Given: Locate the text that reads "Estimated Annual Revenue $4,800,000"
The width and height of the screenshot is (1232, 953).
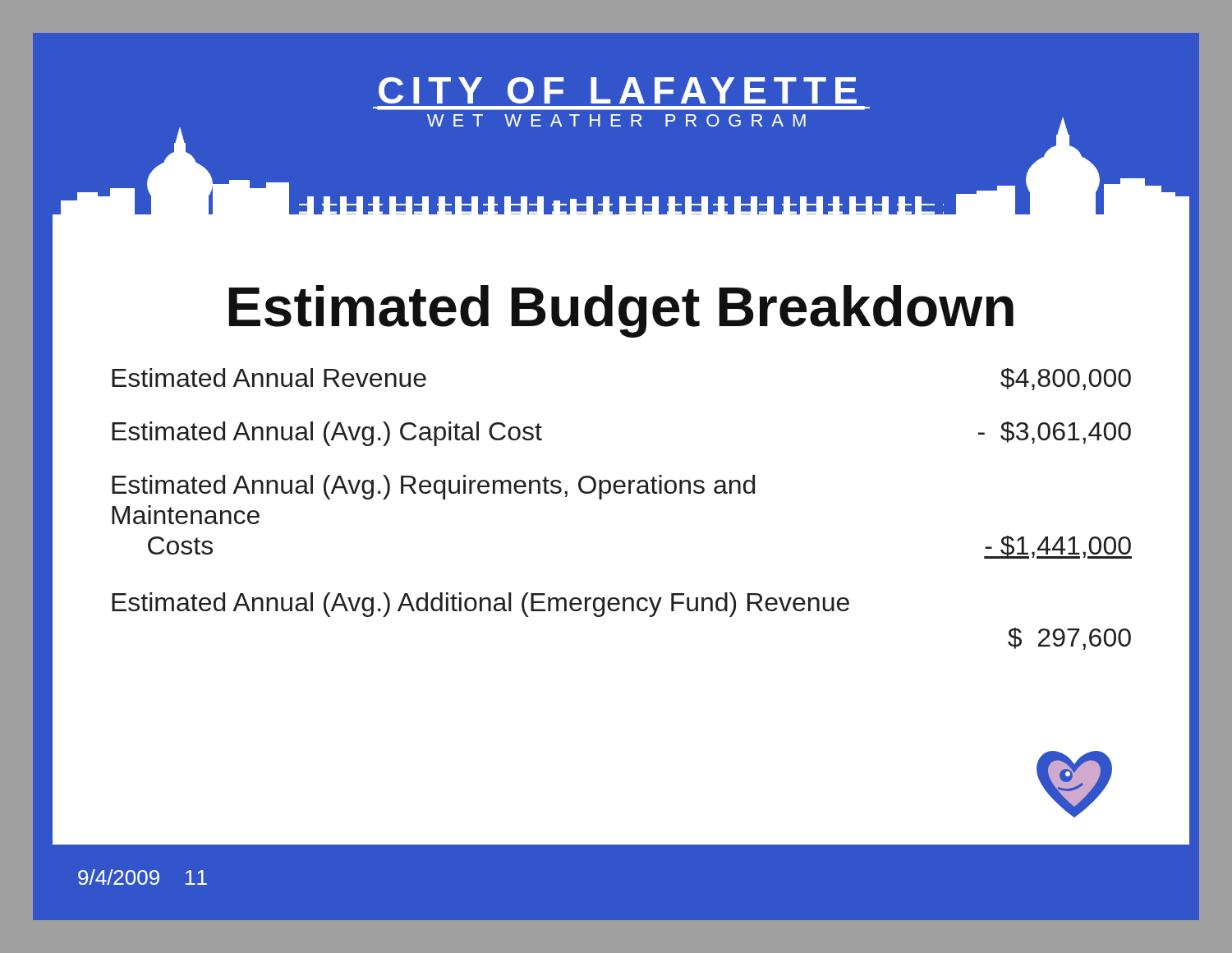Looking at the screenshot, I should point(269,379).
